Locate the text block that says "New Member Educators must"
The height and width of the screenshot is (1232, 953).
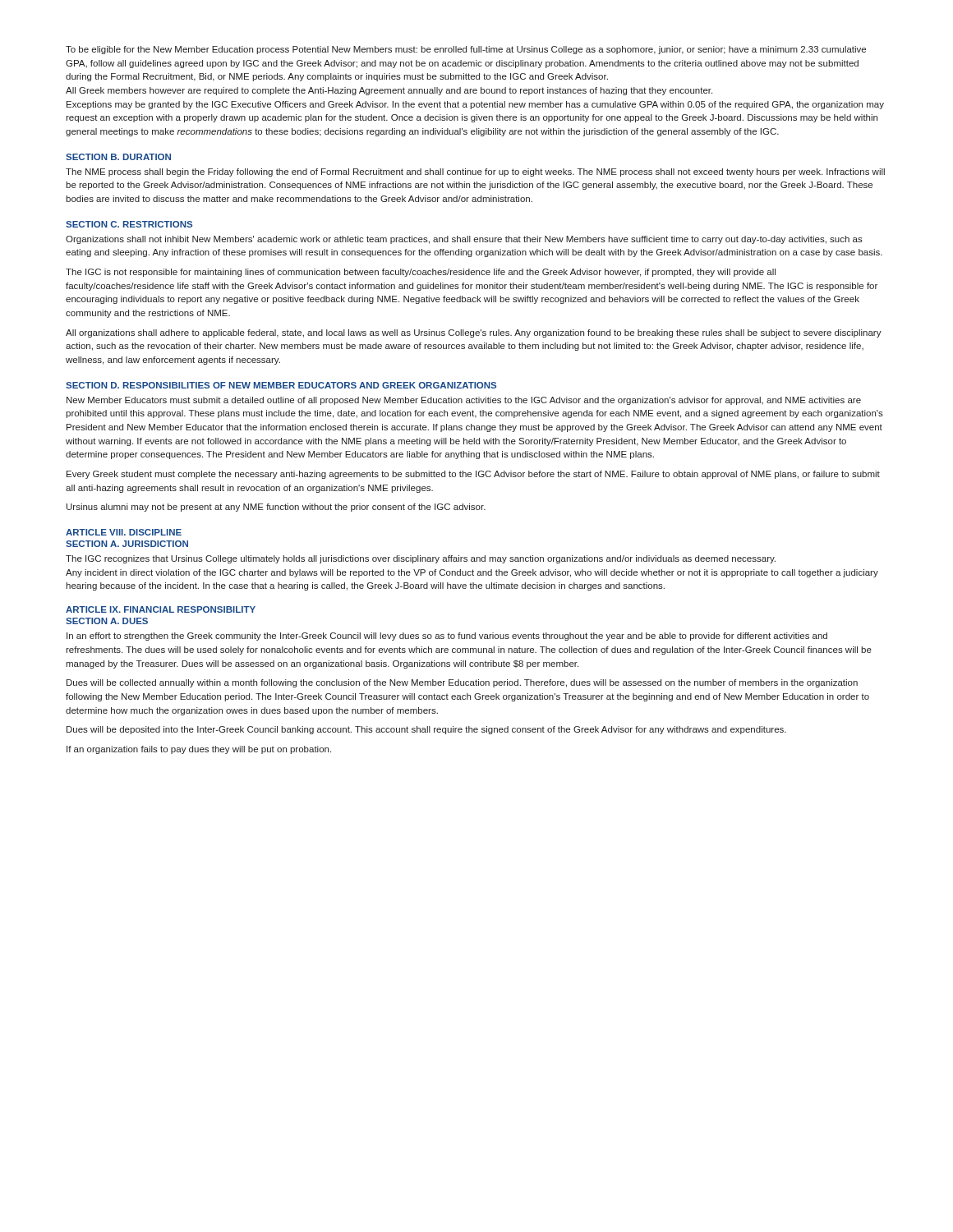[x=474, y=427]
